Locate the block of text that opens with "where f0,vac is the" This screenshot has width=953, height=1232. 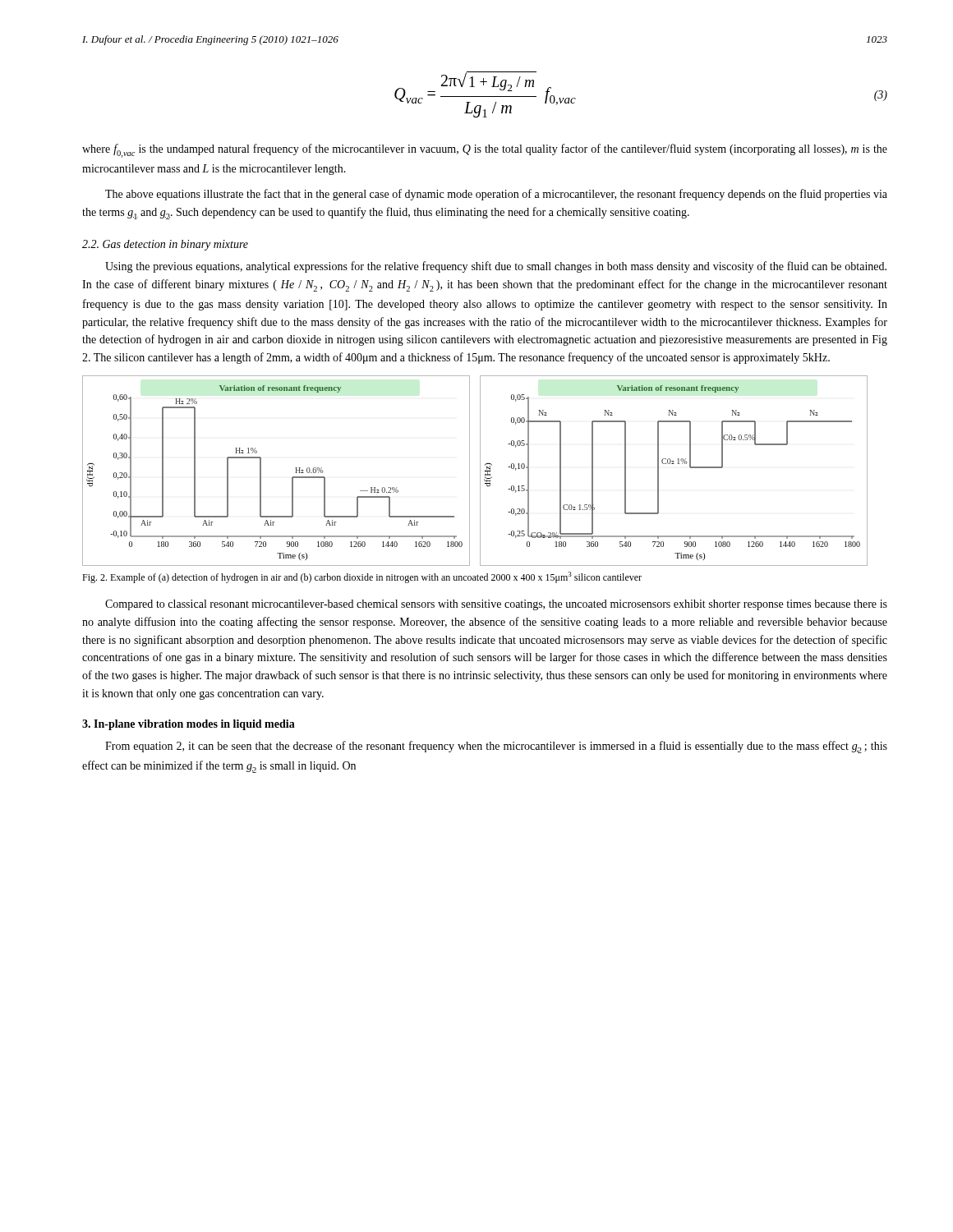click(x=485, y=159)
